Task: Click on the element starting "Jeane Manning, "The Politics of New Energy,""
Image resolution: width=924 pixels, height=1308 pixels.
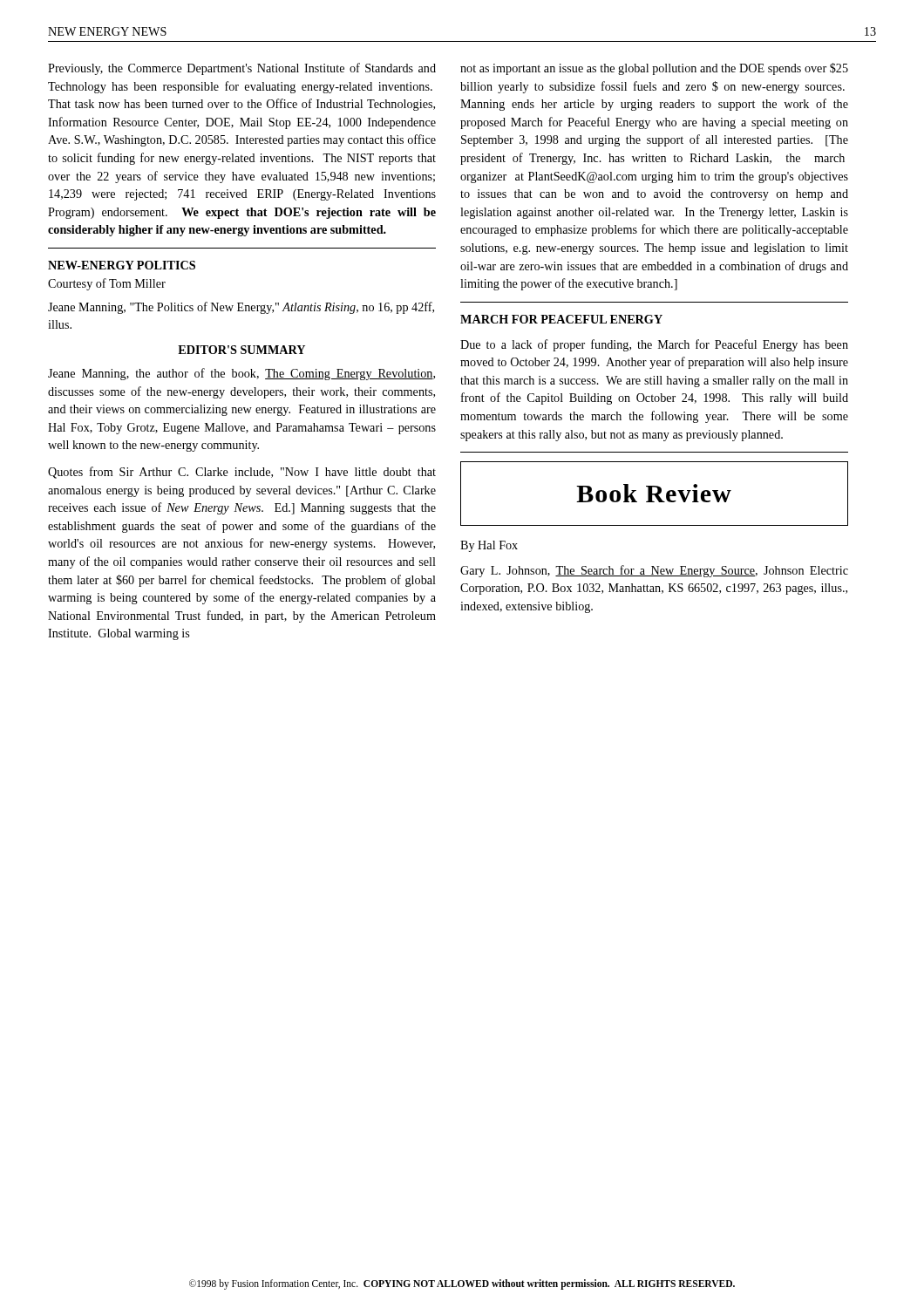Action: click(x=241, y=316)
